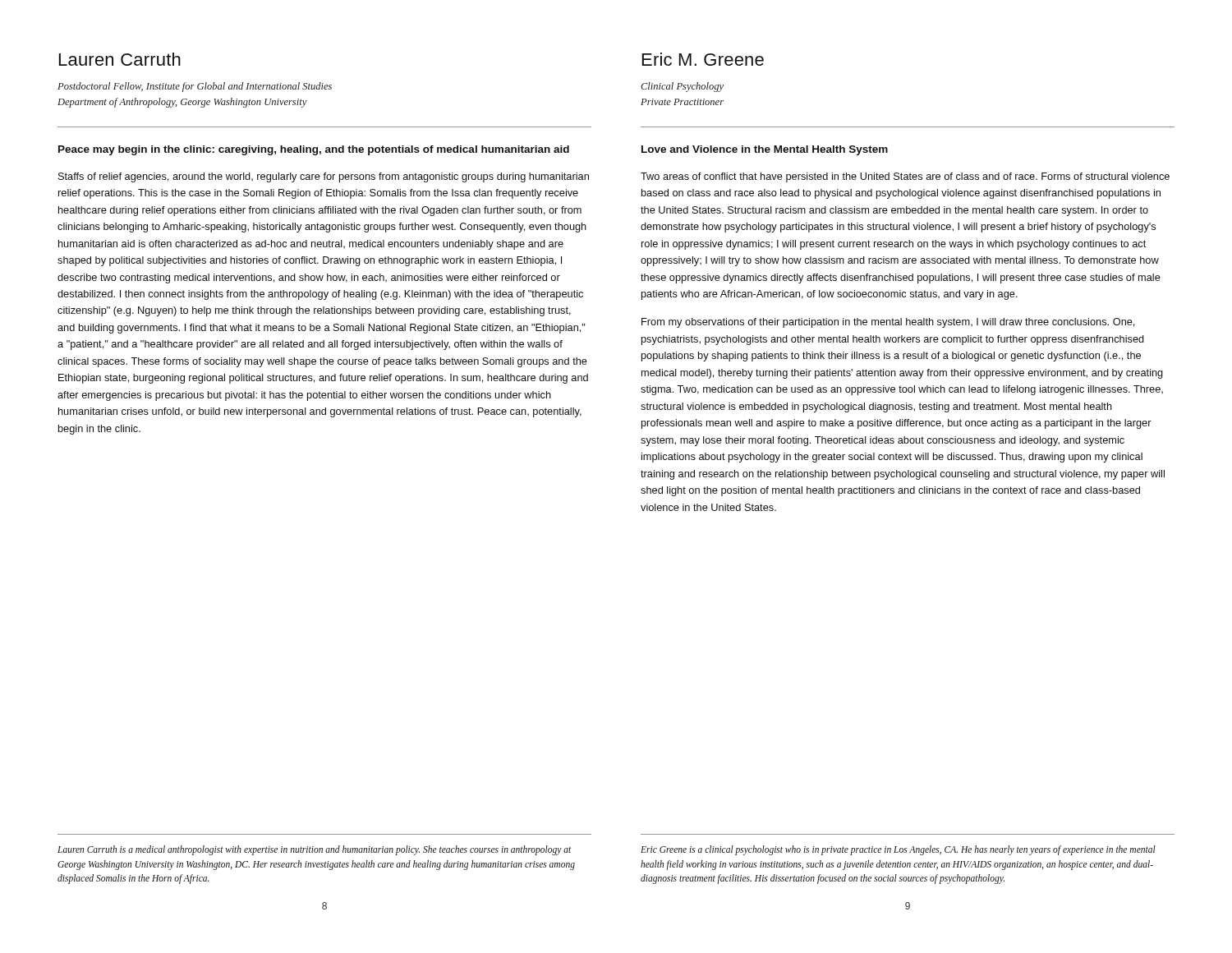The image size is (1232, 953).
Task: Navigate to the element starting "Eric Greene is"
Action: (908, 864)
